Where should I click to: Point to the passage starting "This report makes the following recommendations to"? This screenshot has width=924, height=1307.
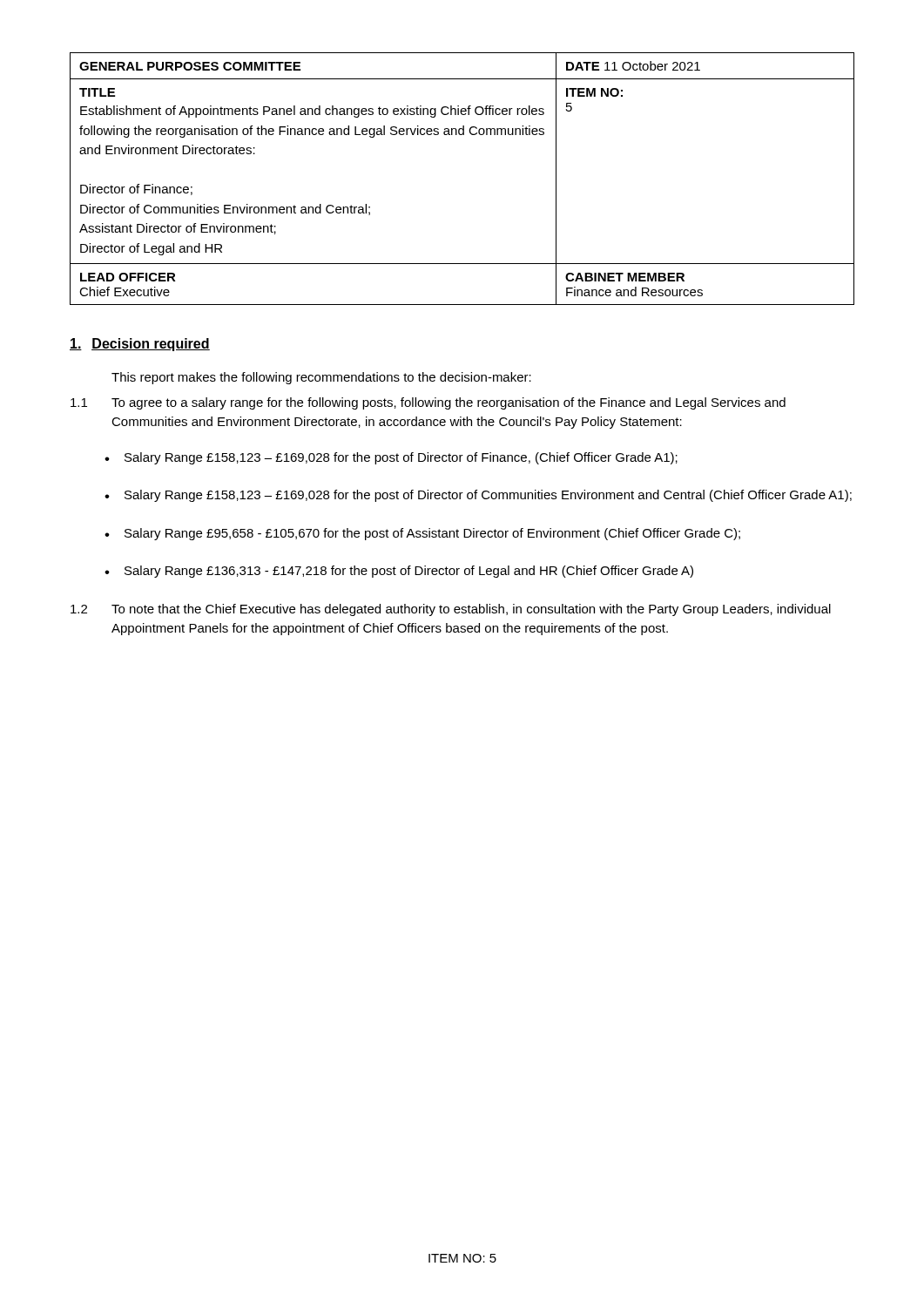point(322,377)
